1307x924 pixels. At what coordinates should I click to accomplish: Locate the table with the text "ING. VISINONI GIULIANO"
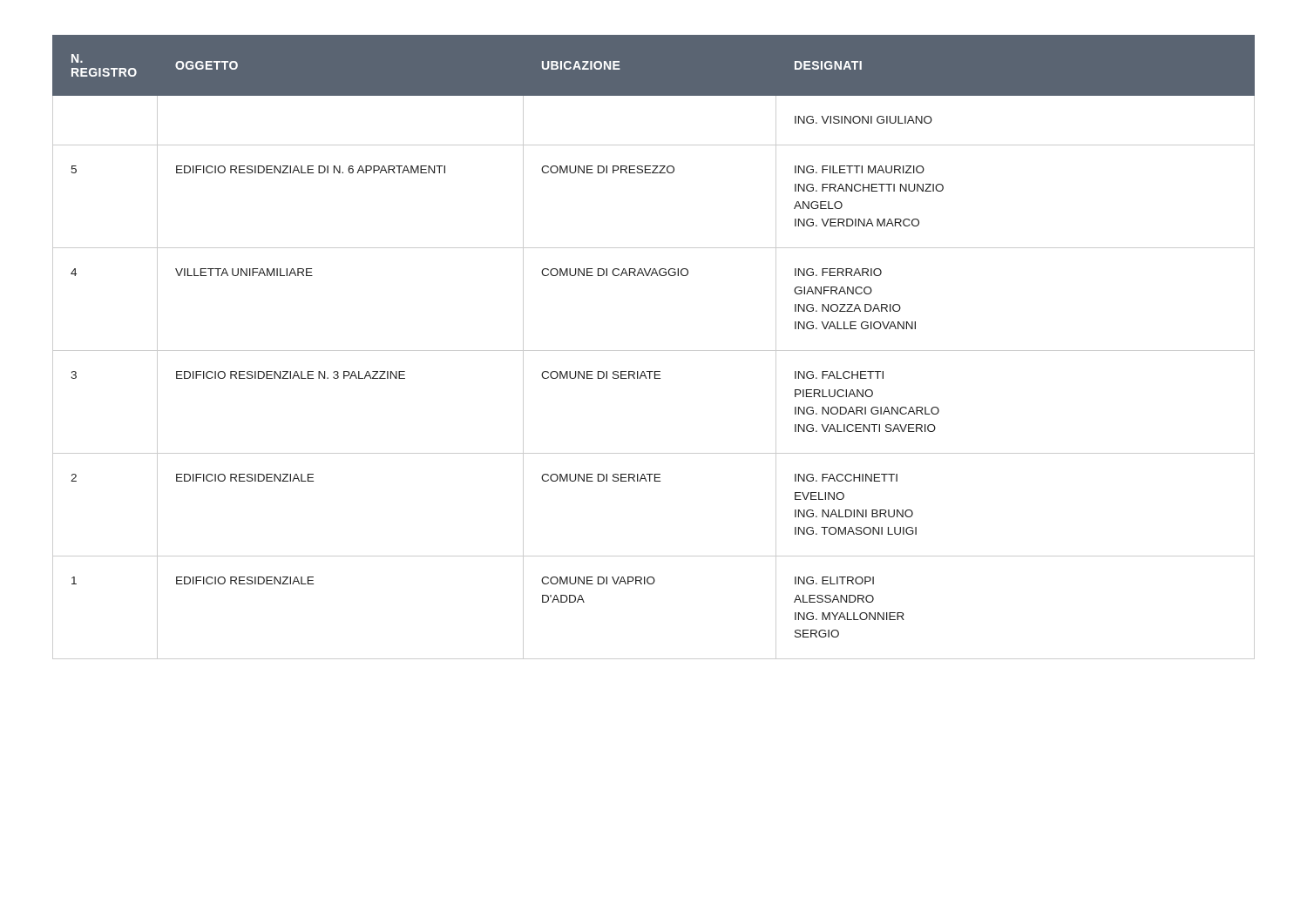coord(654,347)
